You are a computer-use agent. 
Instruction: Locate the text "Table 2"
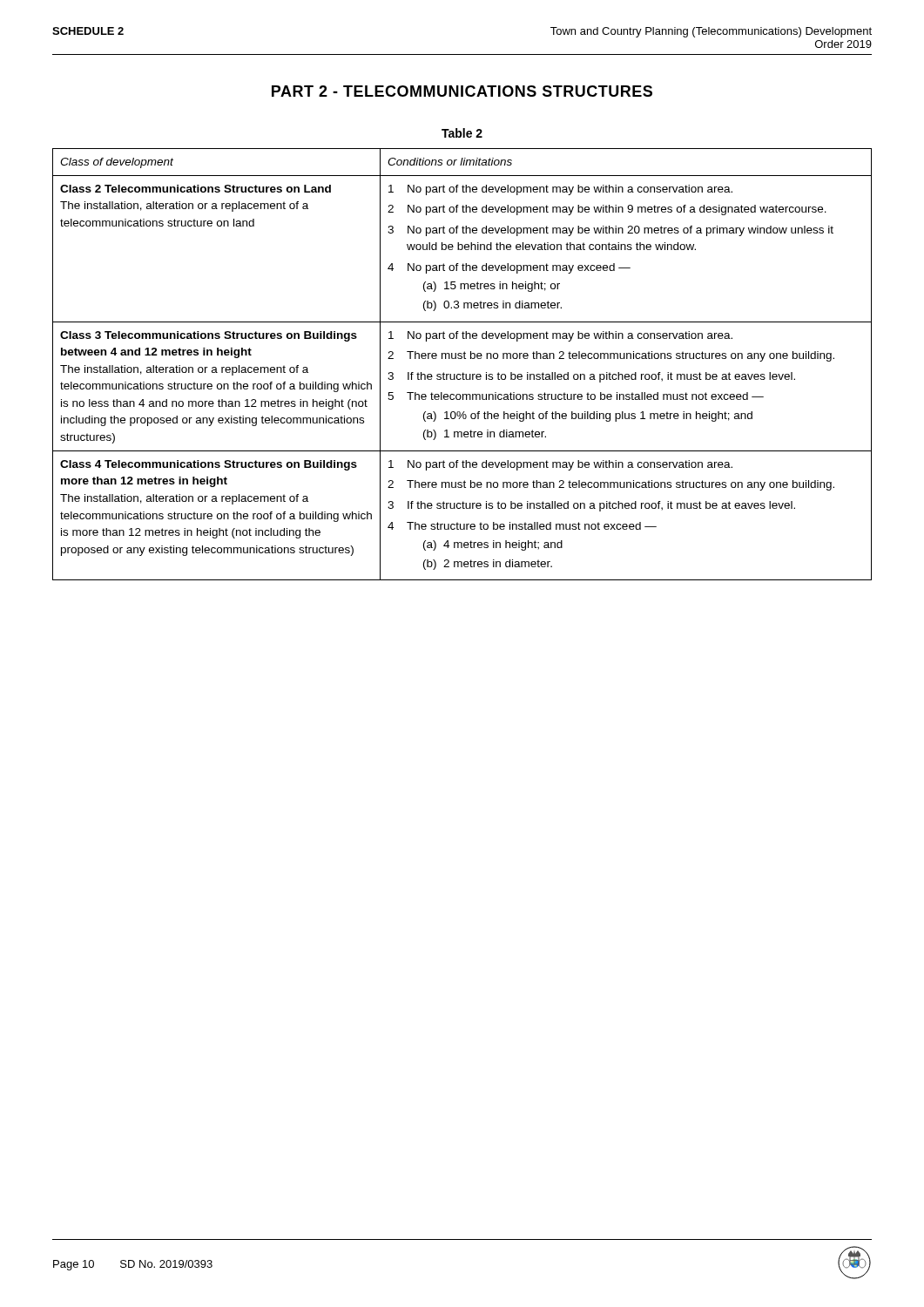[462, 133]
